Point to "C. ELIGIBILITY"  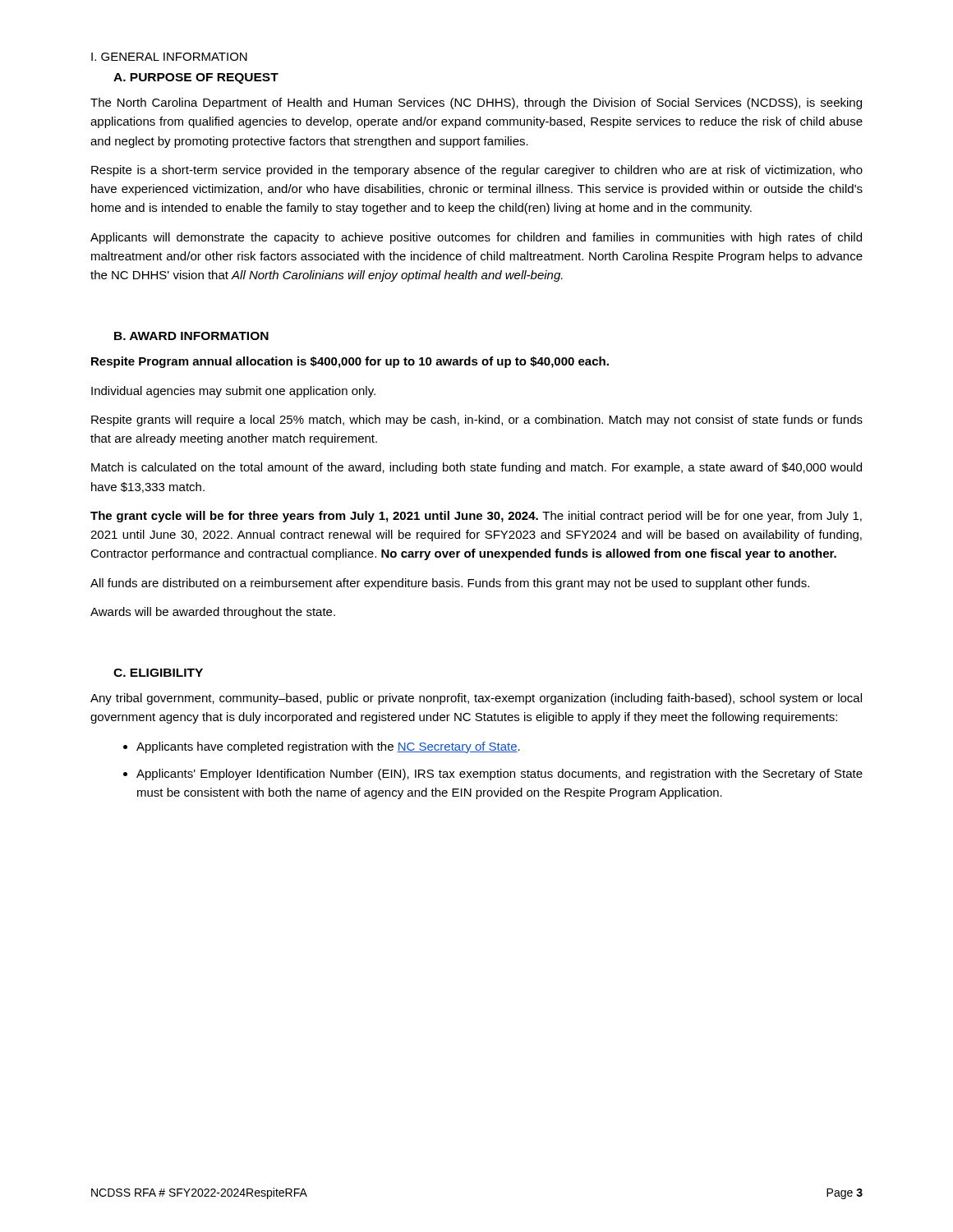(158, 672)
